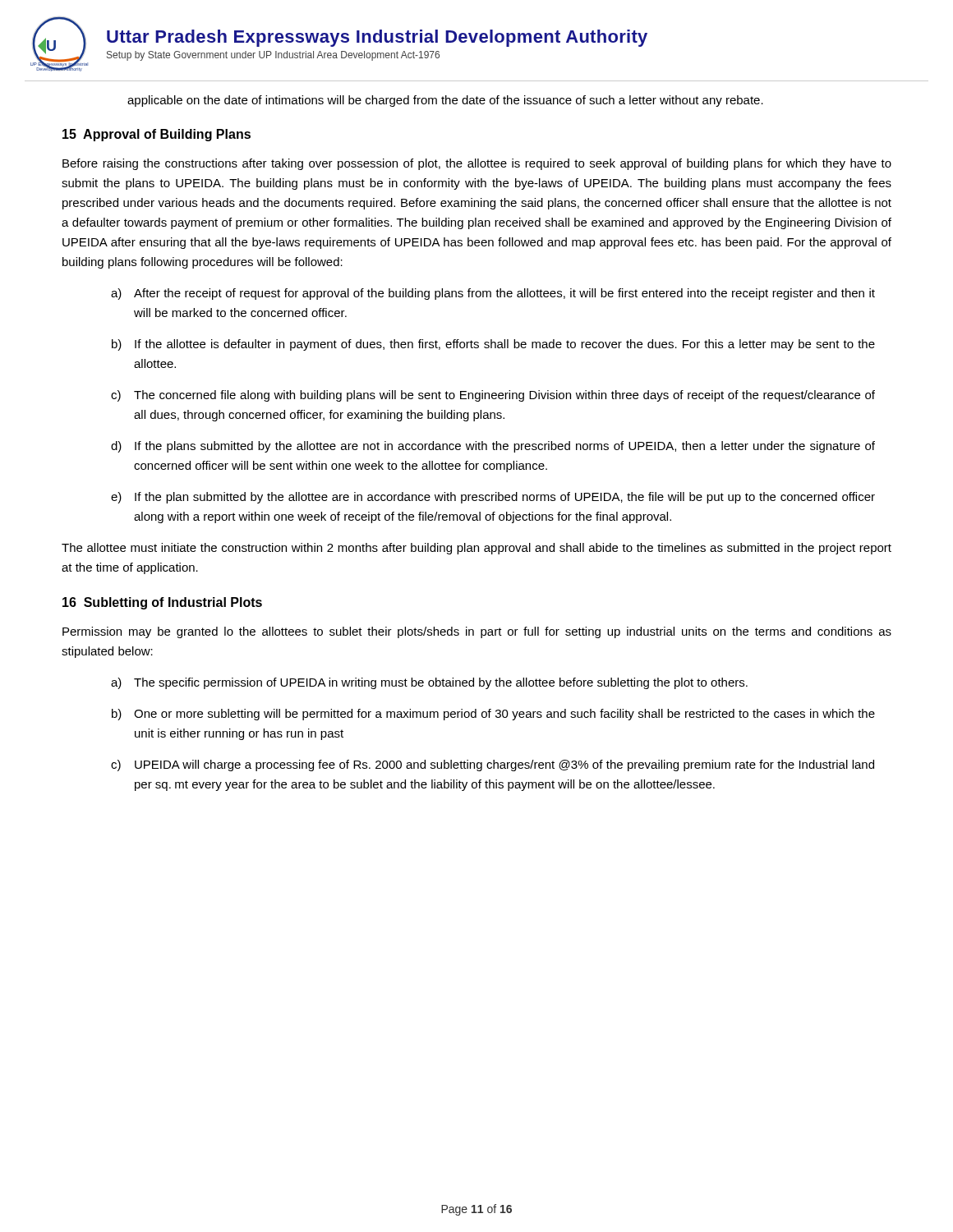Find the list item that says "a) The specific permission"
Image resolution: width=953 pixels, height=1232 pixels.
tap(493, 683)
